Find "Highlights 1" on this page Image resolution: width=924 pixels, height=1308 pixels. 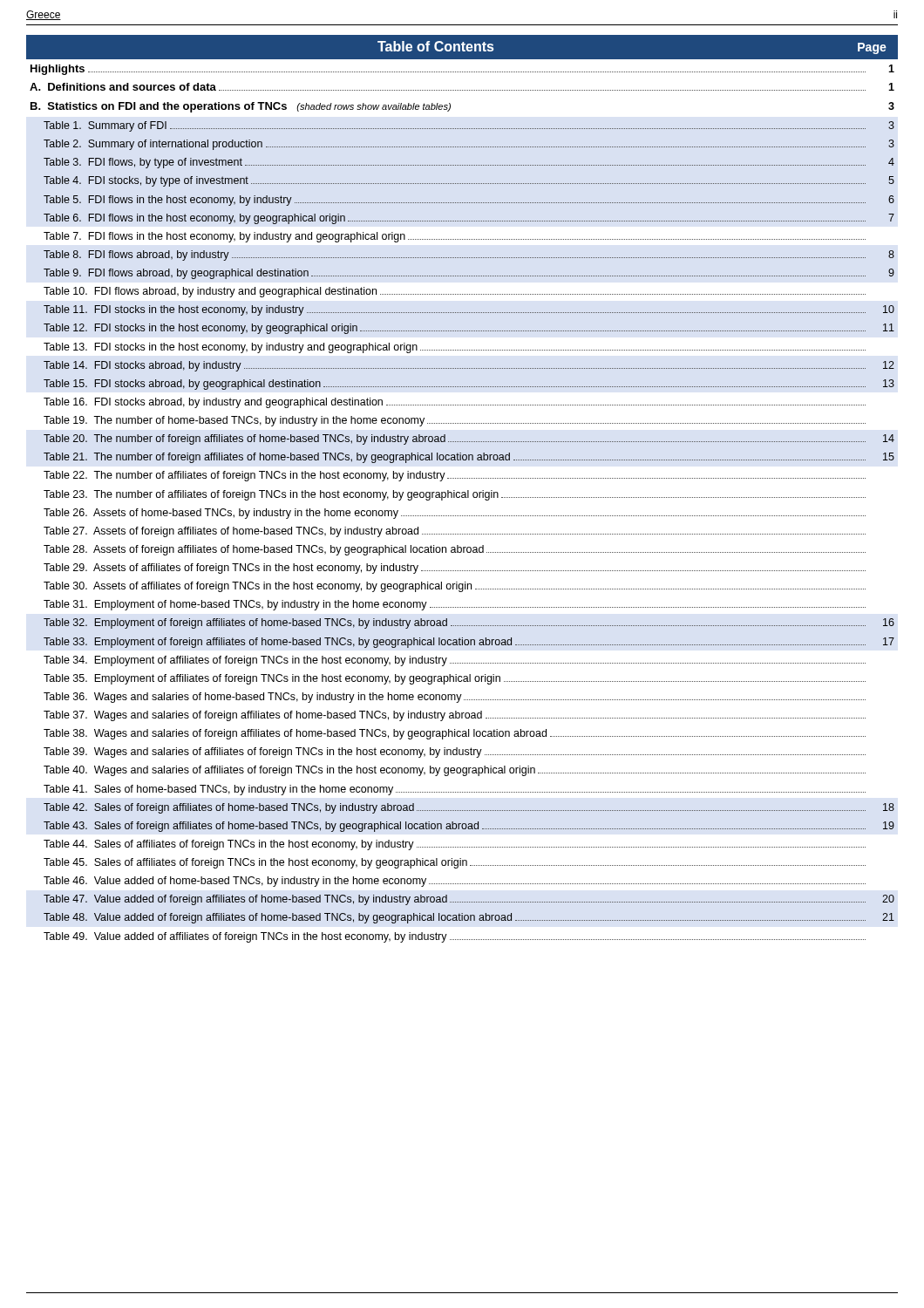(462, 69)
